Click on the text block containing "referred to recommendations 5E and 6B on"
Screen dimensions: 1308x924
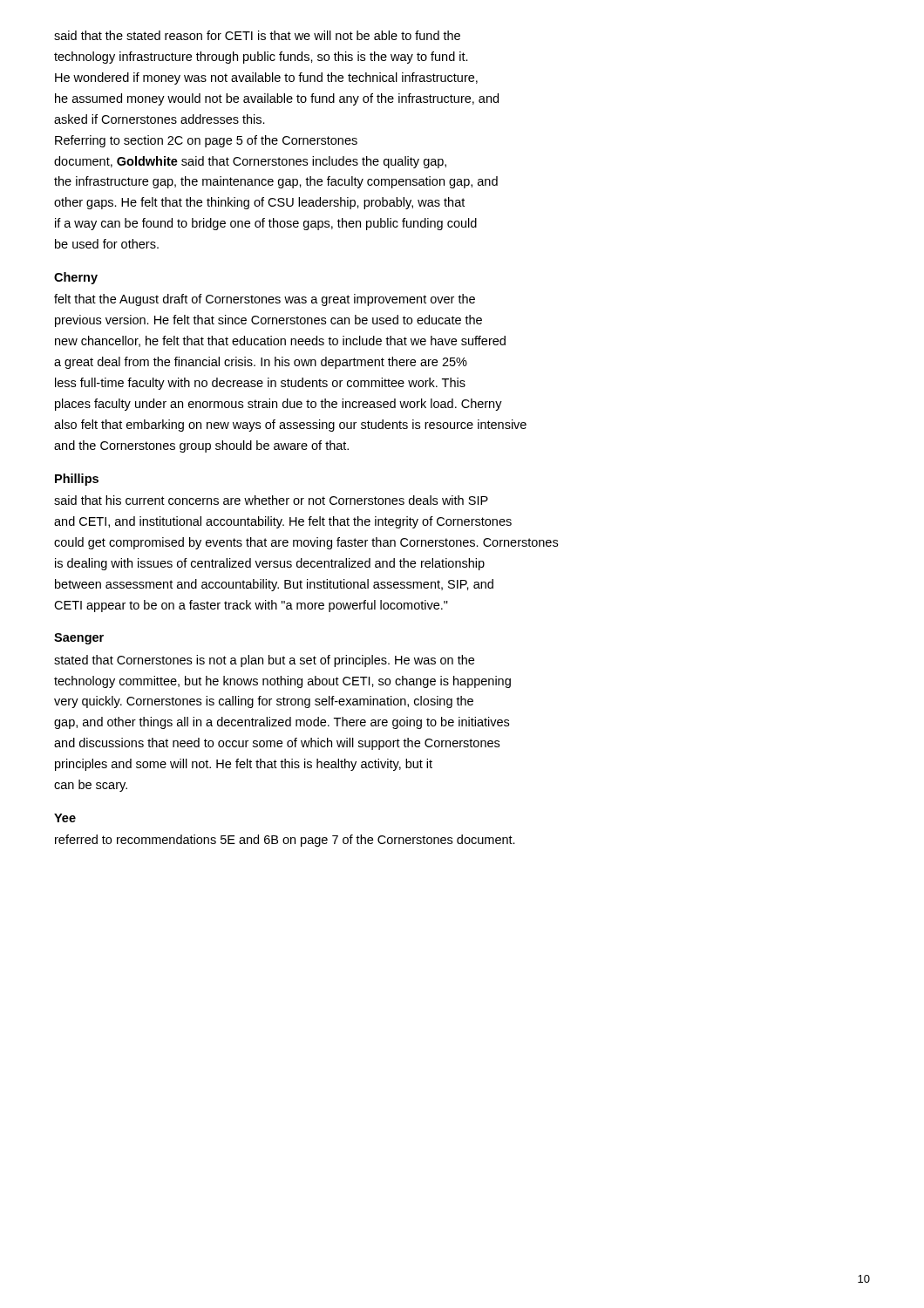tap(359, 841)
